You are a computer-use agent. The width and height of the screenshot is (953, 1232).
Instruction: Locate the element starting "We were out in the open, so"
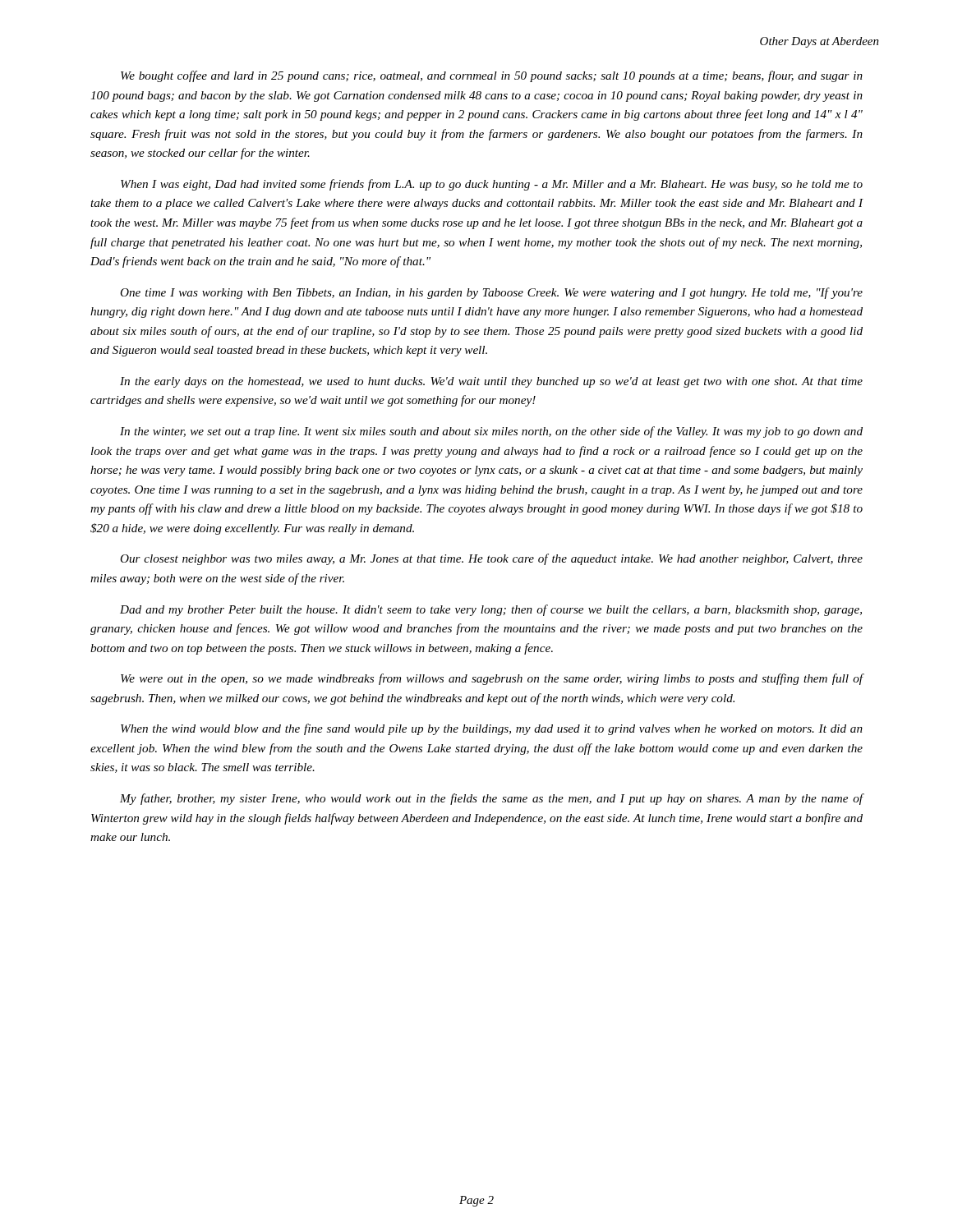(x=476, y=688)
